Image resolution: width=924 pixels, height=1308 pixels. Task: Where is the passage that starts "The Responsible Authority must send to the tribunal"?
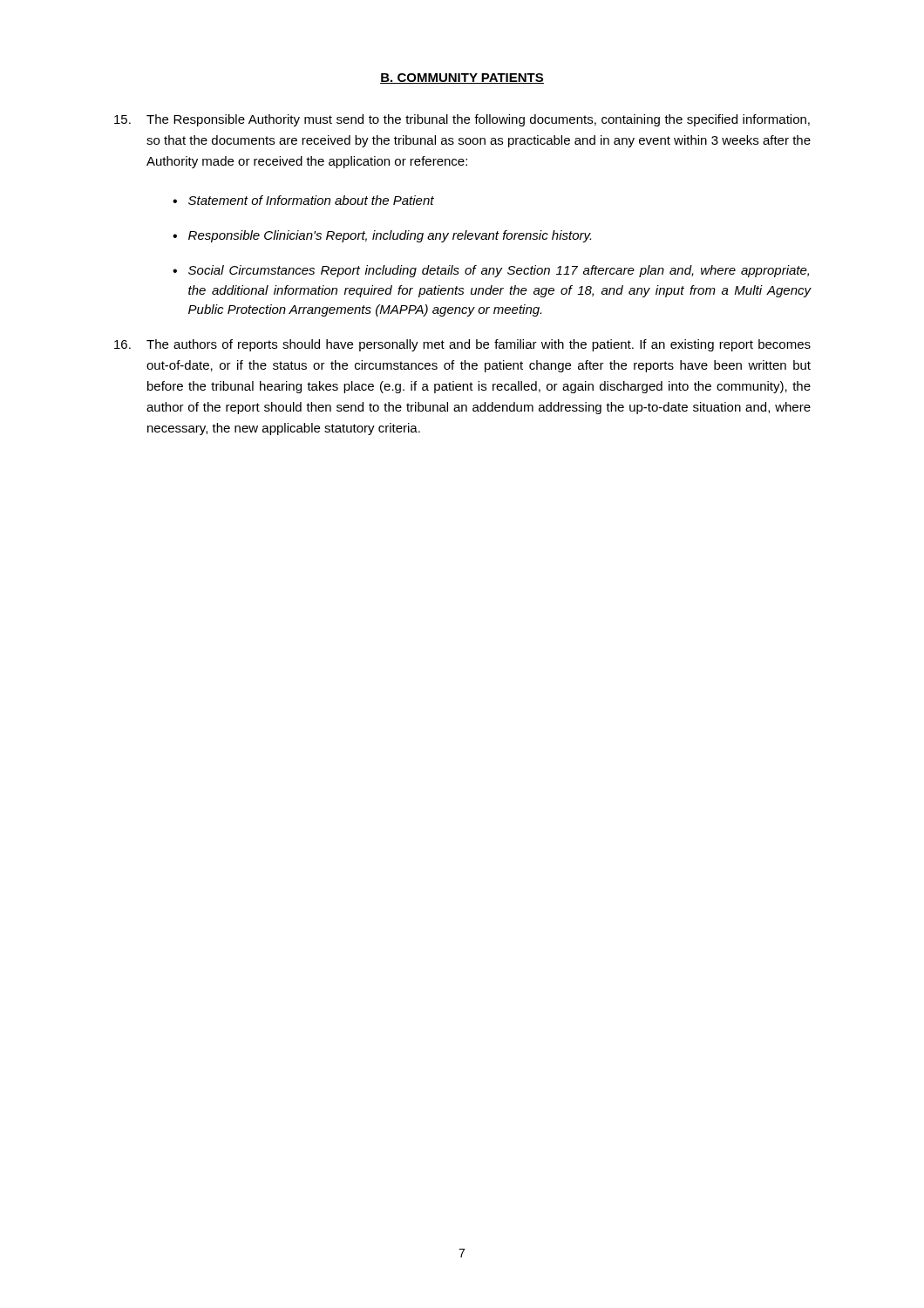462,140
